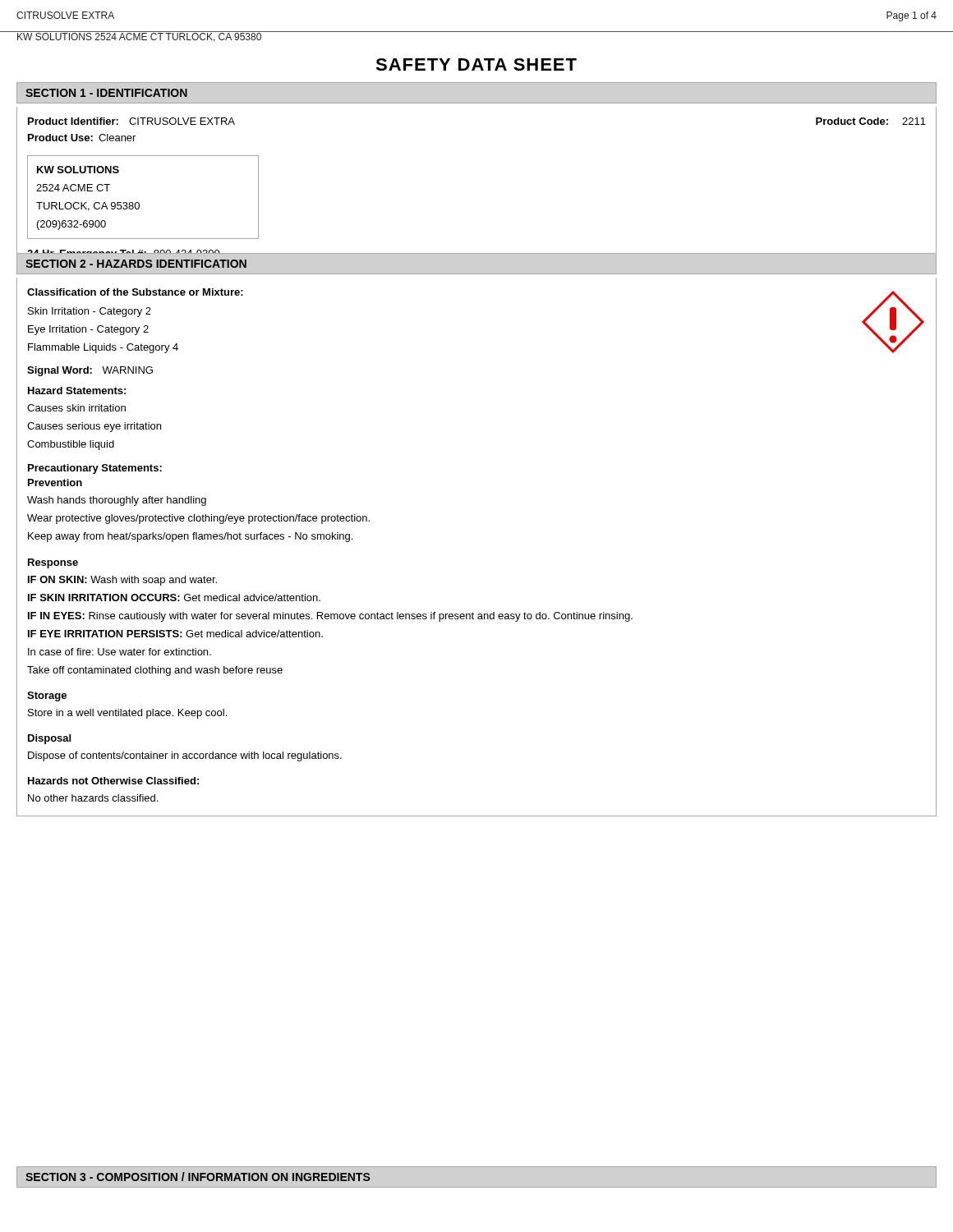Click the passage that begins "Response IF ON SKIN:"
953x1232 pixels.
click(476, 617)
